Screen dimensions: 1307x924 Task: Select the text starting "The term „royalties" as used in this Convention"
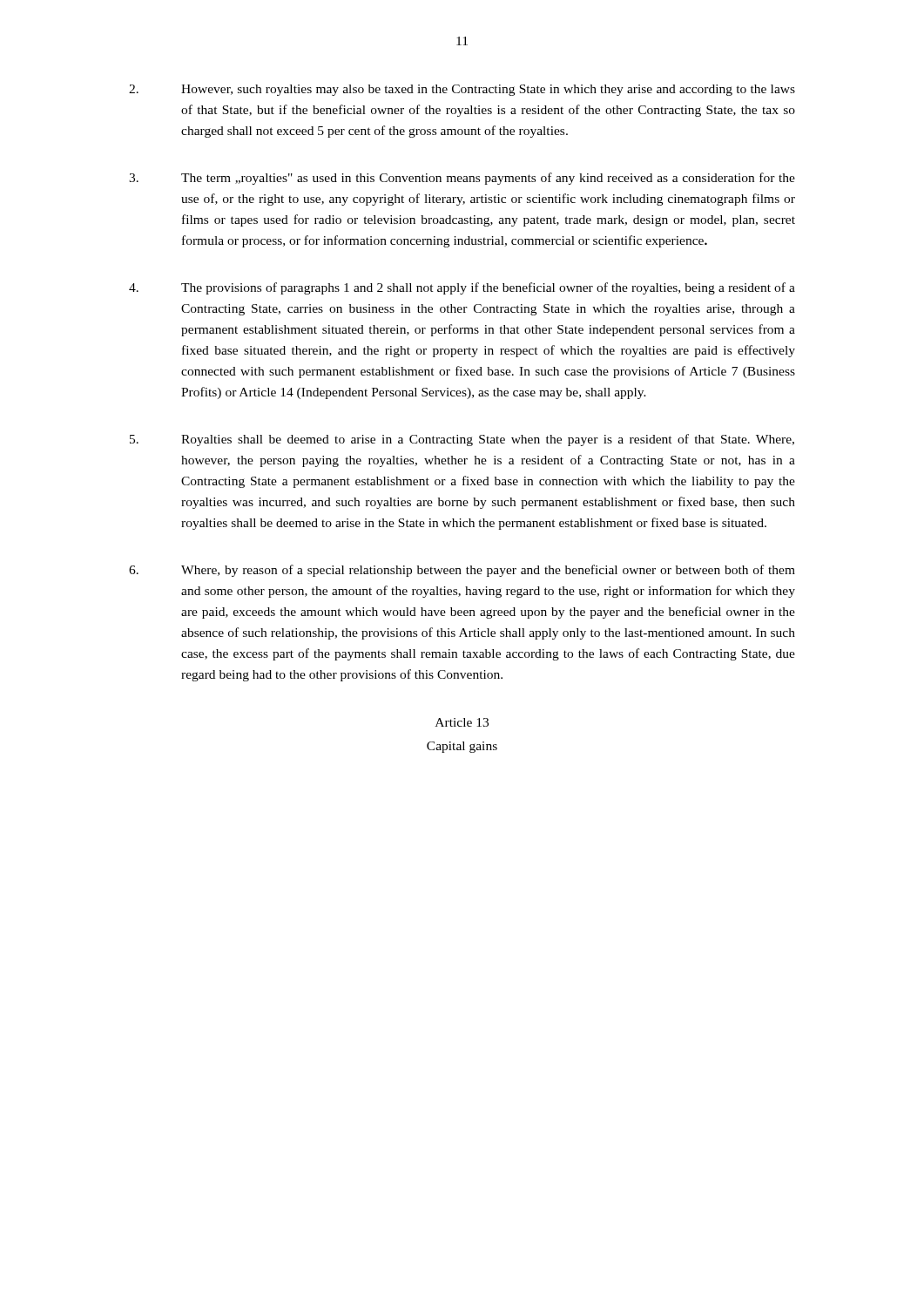[462, 209]
